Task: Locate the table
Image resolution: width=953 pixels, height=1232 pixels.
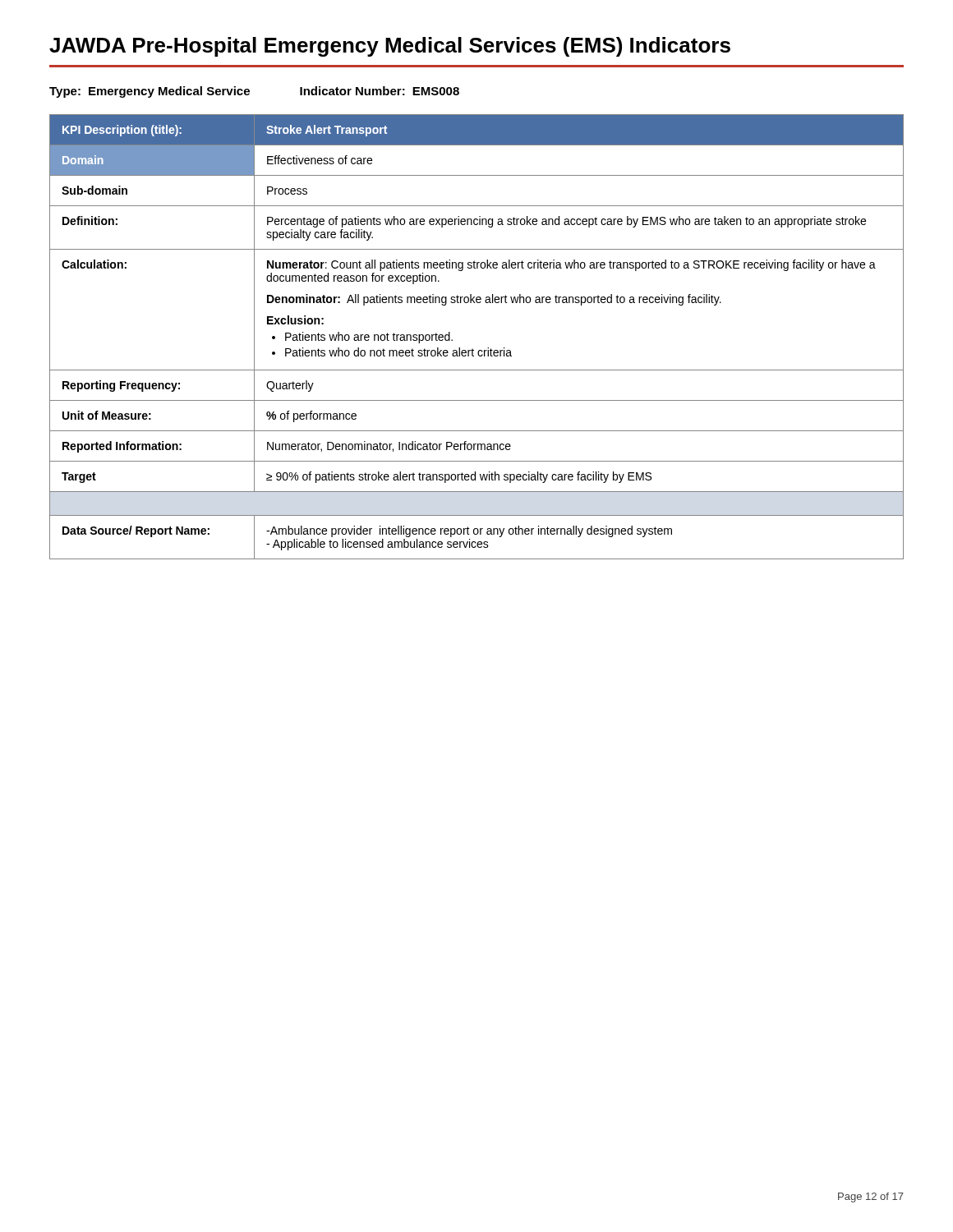Action: [x=476, y=337]
